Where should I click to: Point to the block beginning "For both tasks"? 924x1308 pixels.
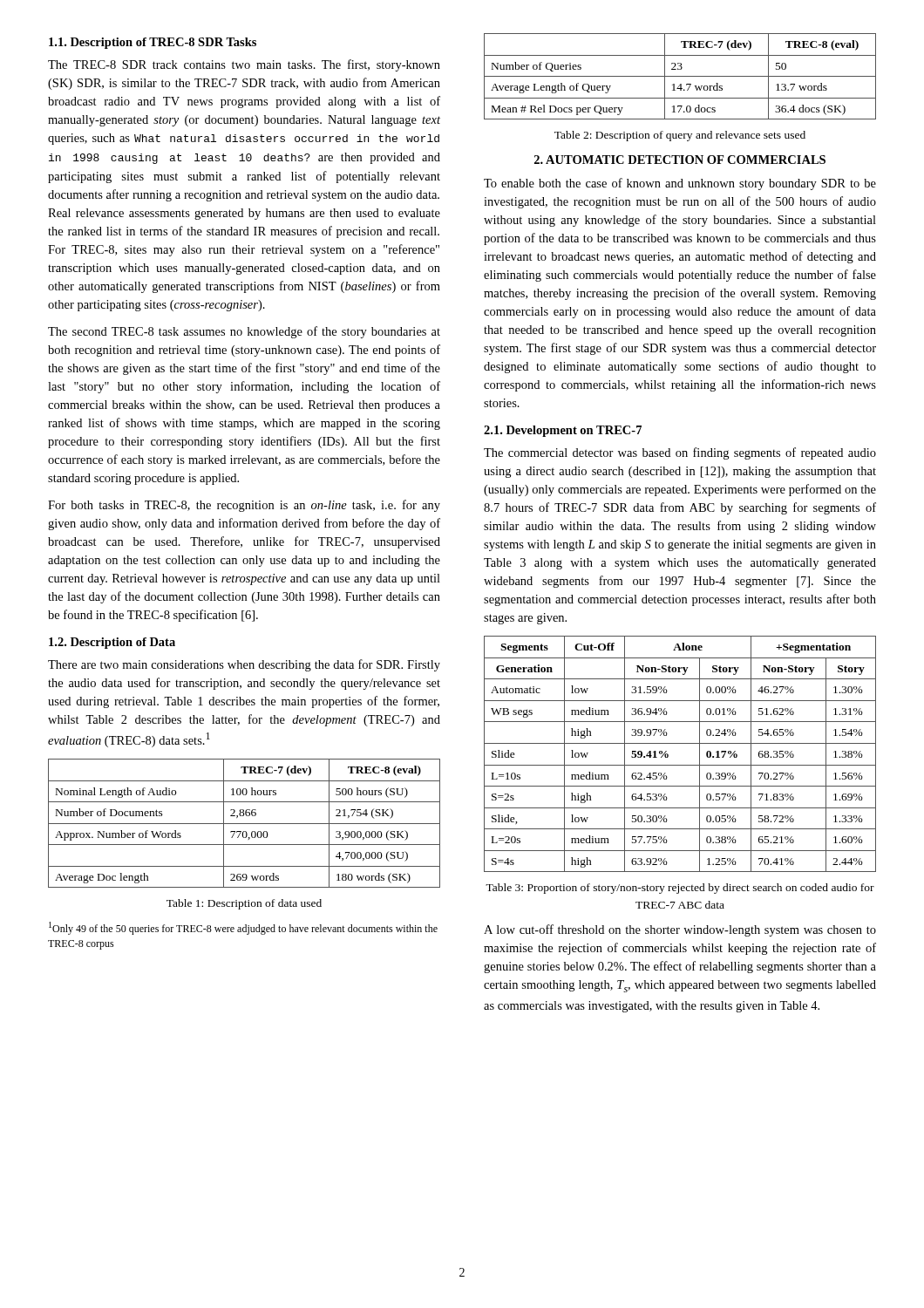point(244,560)
